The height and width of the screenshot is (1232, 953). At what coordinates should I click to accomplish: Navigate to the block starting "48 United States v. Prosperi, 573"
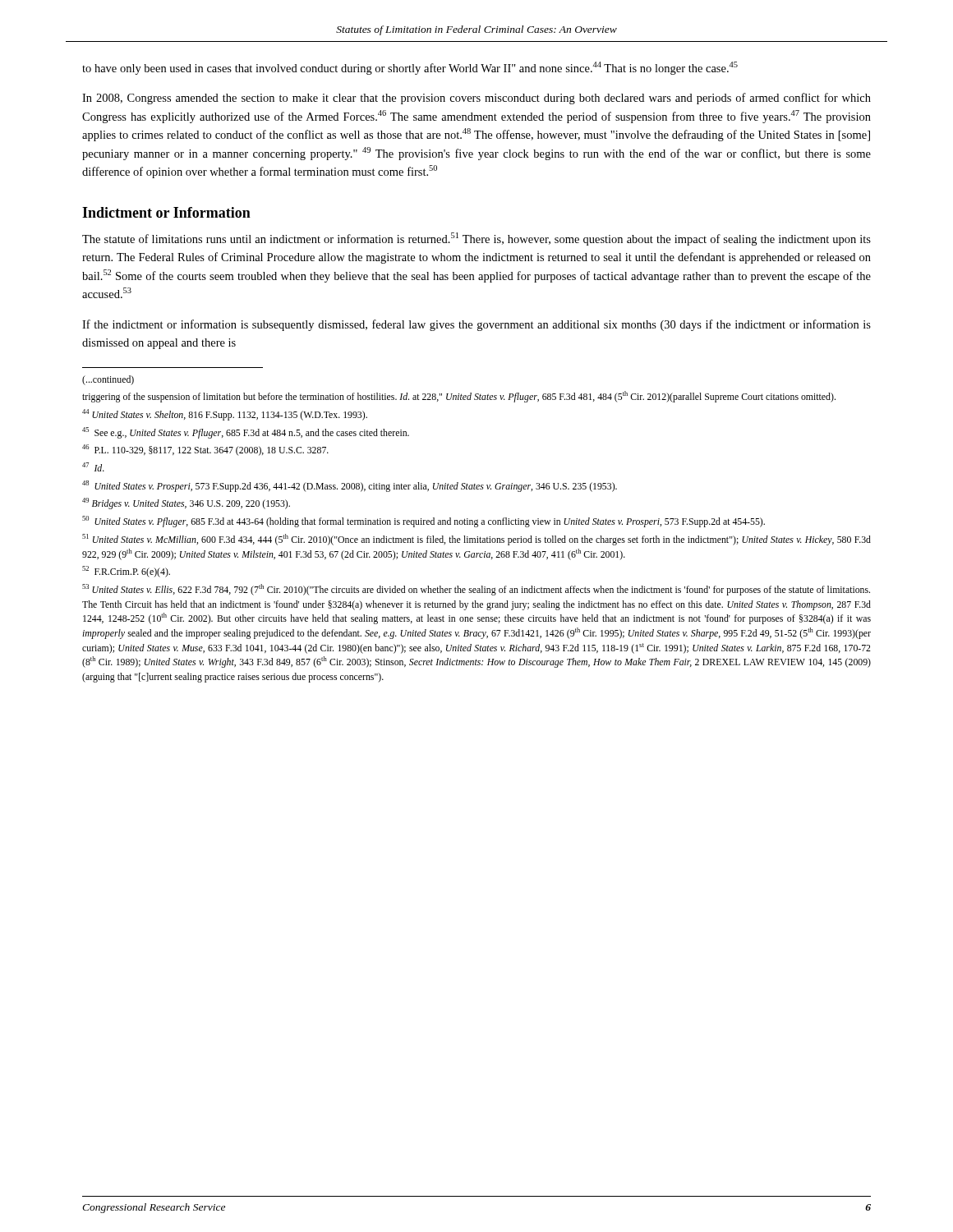[350, 486]
